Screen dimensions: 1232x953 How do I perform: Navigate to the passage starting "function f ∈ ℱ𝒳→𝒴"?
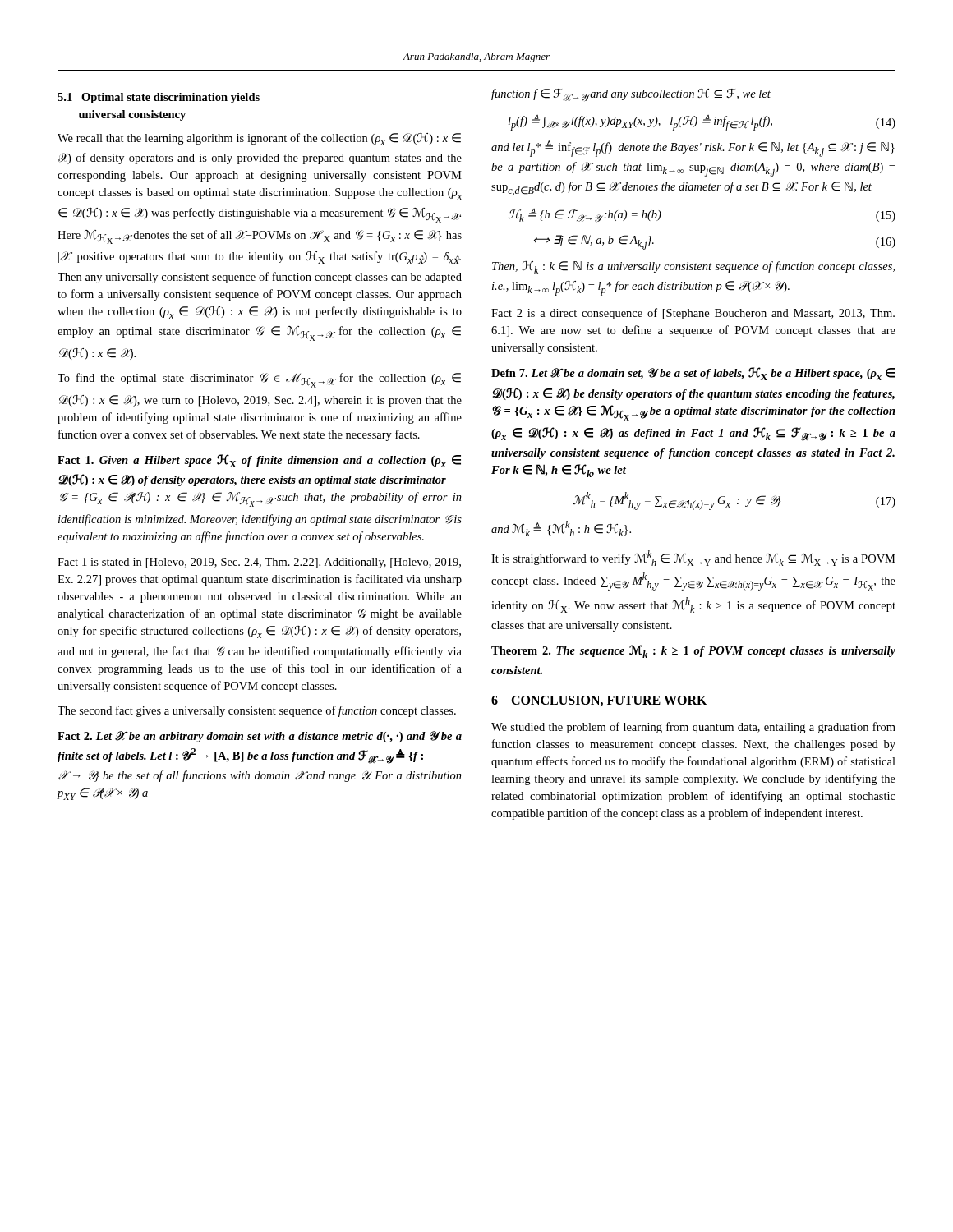pos(631,95)
